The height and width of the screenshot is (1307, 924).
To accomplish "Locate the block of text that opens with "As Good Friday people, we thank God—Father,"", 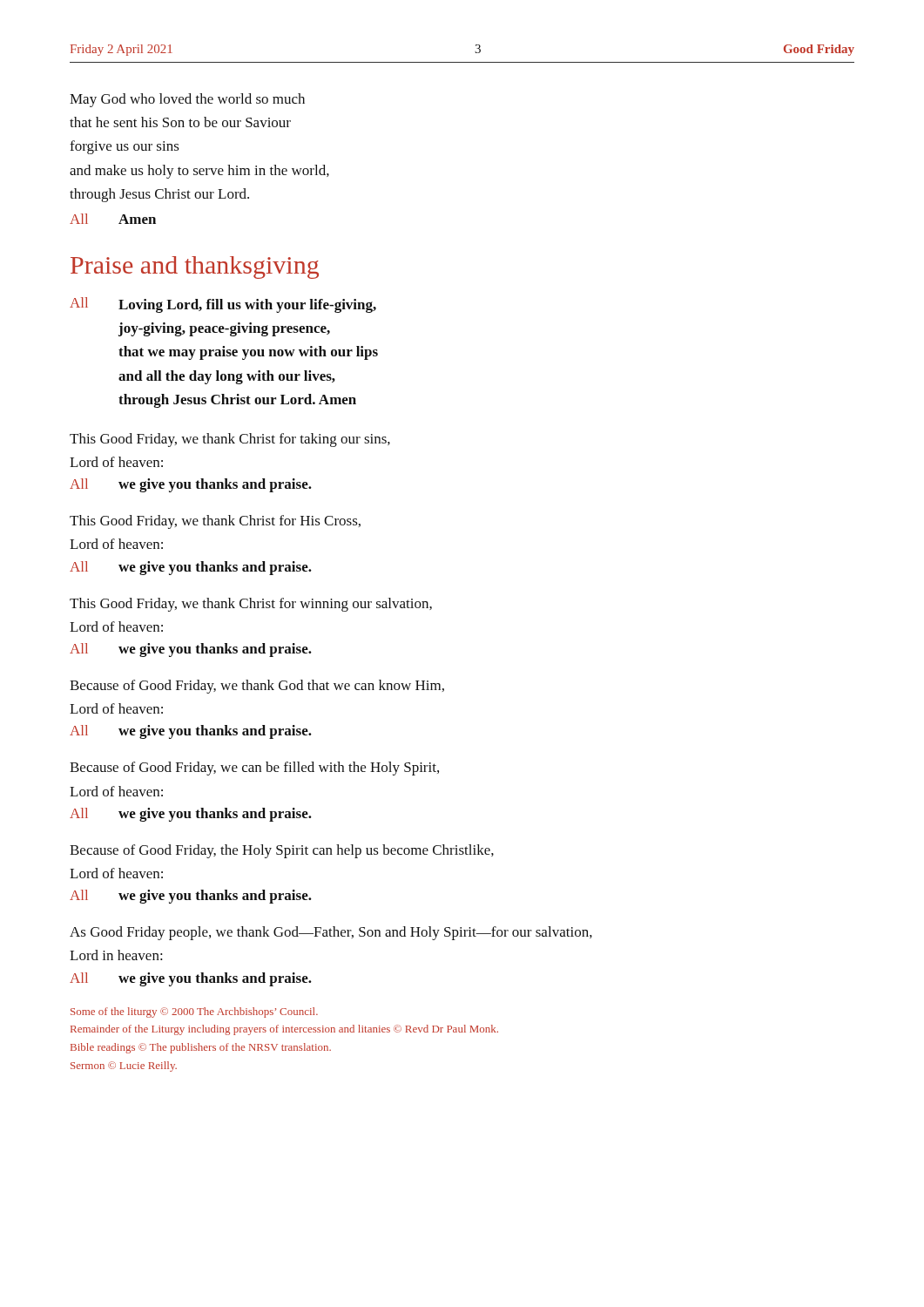I will tap(331, 933).
